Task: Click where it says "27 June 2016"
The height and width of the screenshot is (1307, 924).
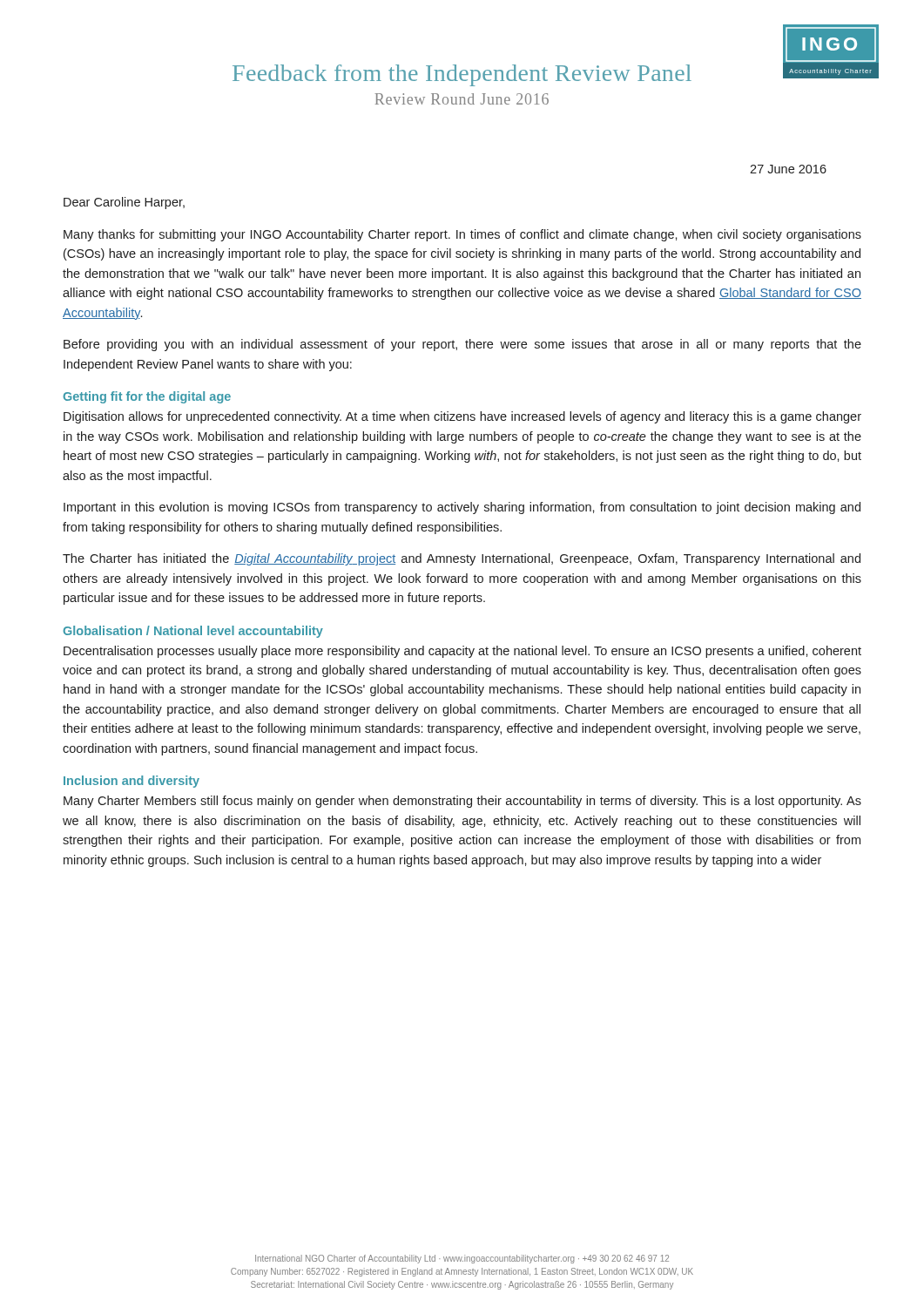Action: point(788,169)
